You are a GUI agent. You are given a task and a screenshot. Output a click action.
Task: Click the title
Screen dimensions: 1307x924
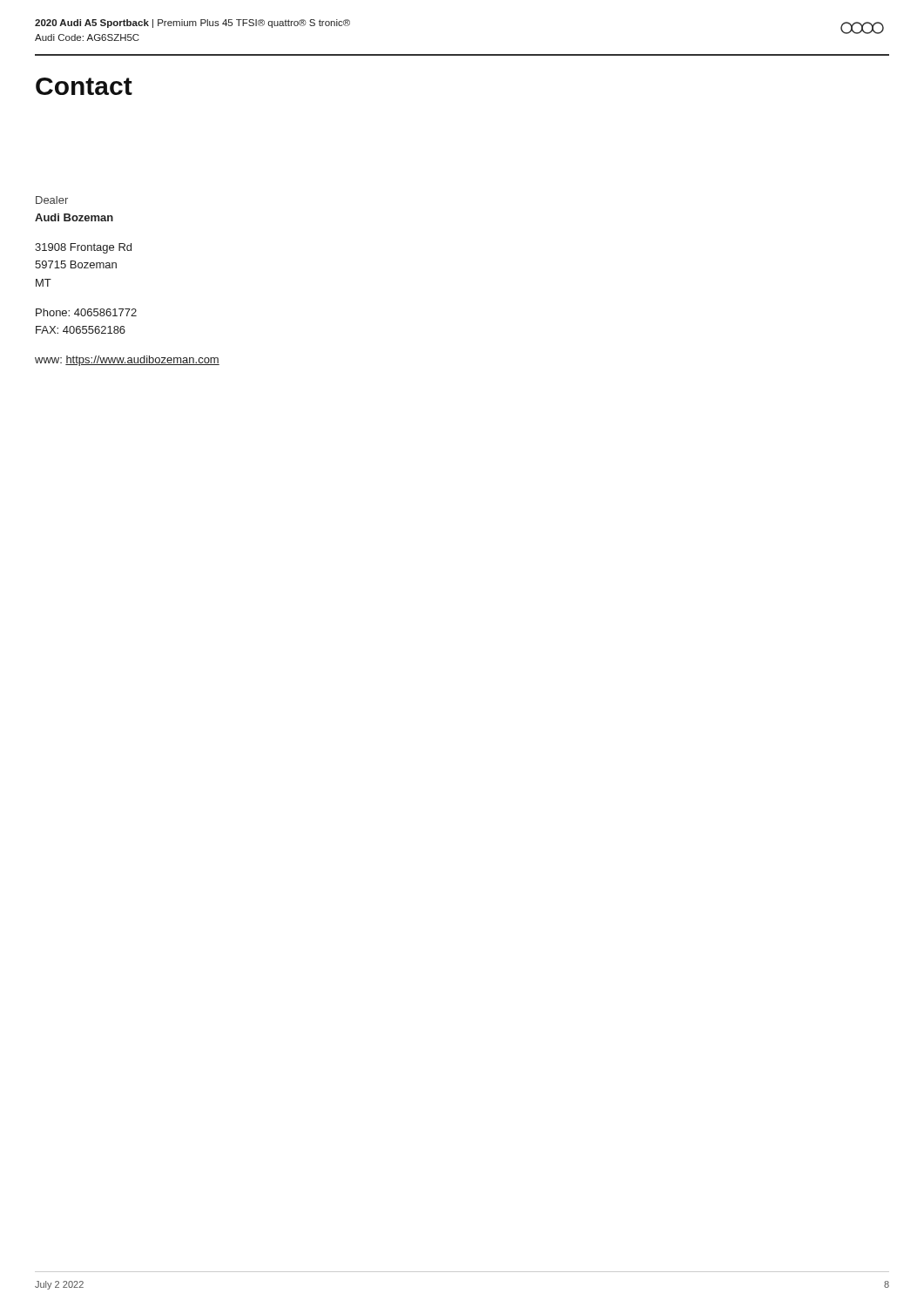pos(83,86)
